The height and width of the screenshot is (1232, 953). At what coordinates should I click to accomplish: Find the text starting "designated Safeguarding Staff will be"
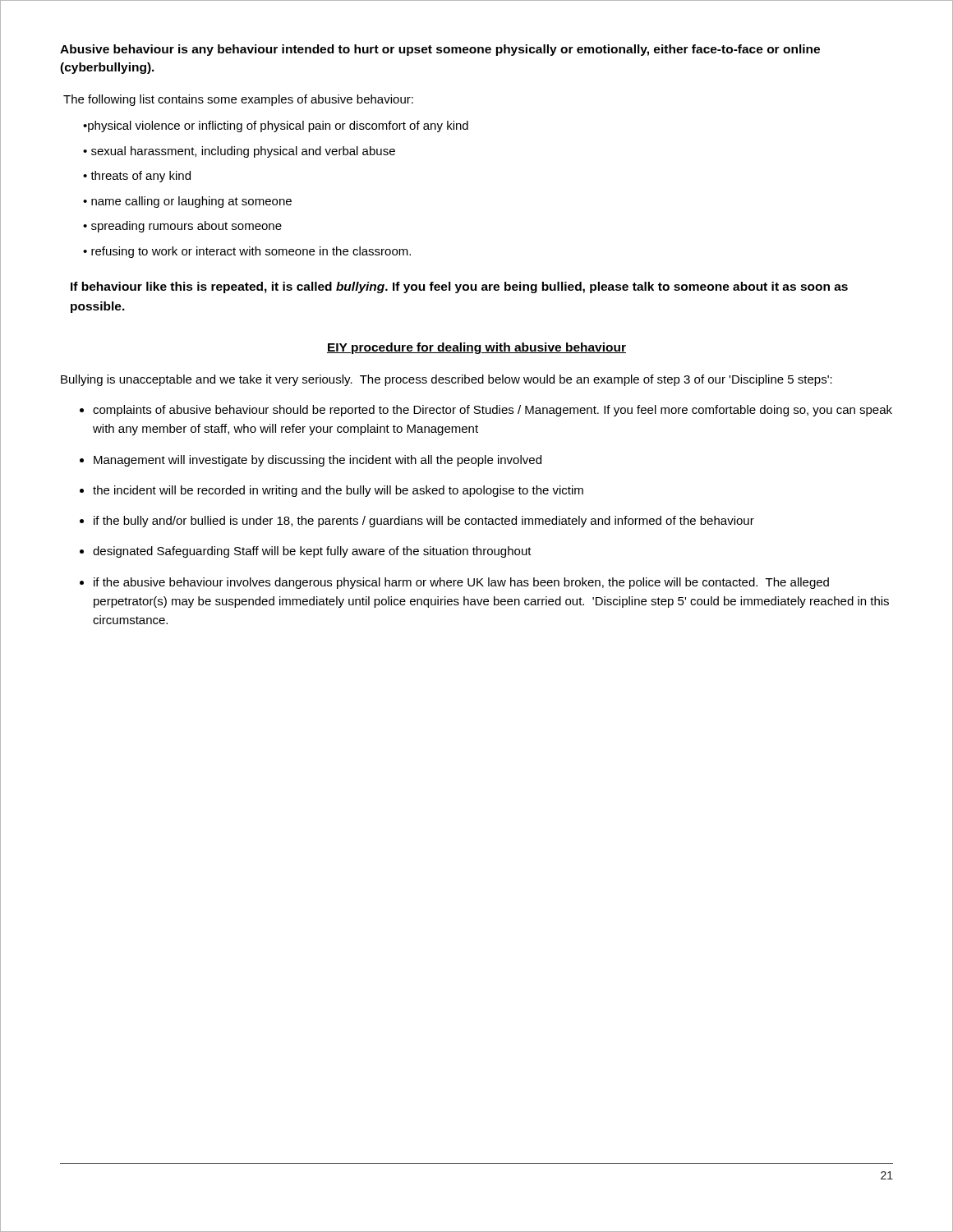pos(312,551)
